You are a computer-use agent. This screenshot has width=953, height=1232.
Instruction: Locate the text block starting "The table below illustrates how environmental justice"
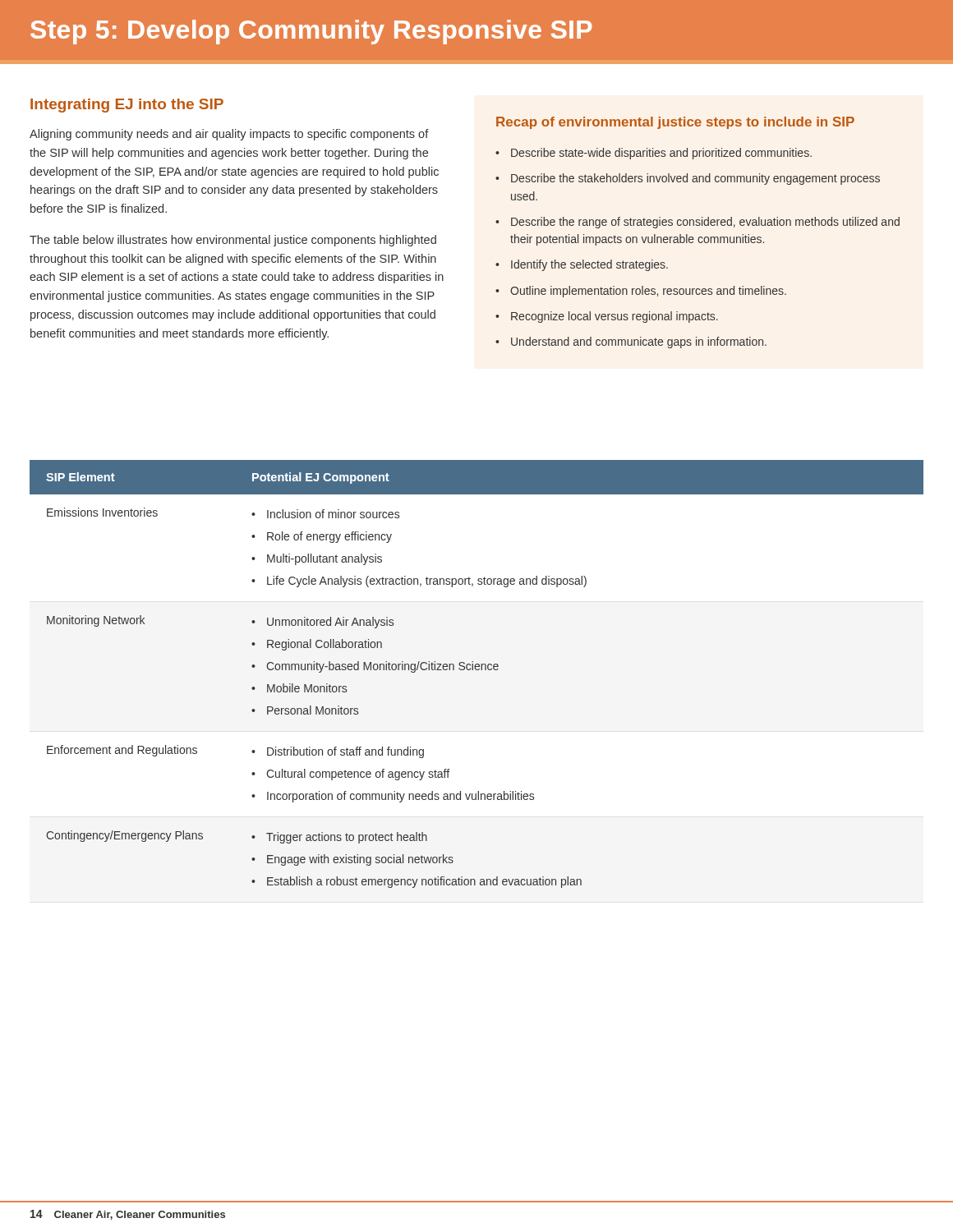click(x=237, y=286)
